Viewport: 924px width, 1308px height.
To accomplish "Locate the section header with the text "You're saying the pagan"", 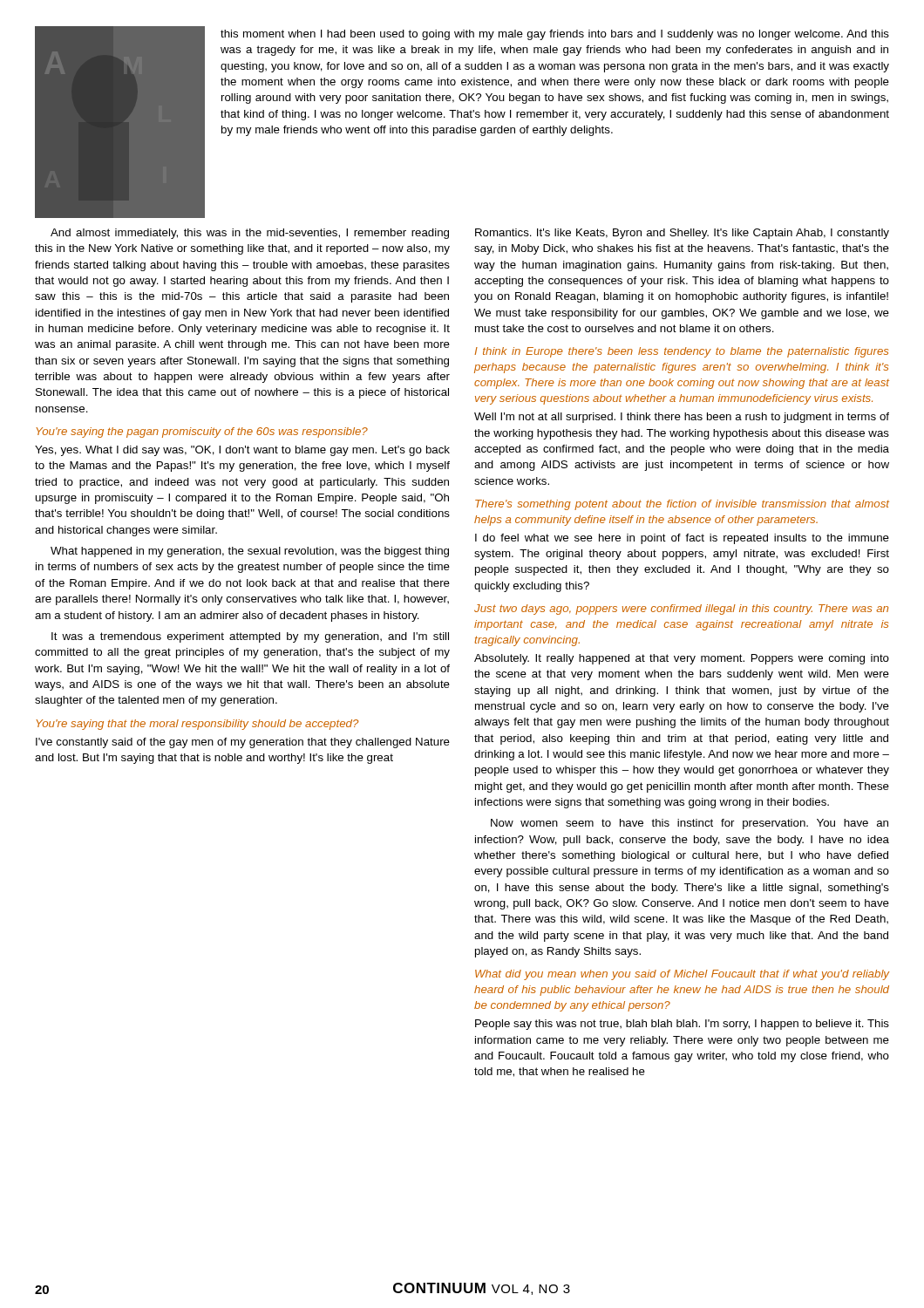I will [242, 432].
